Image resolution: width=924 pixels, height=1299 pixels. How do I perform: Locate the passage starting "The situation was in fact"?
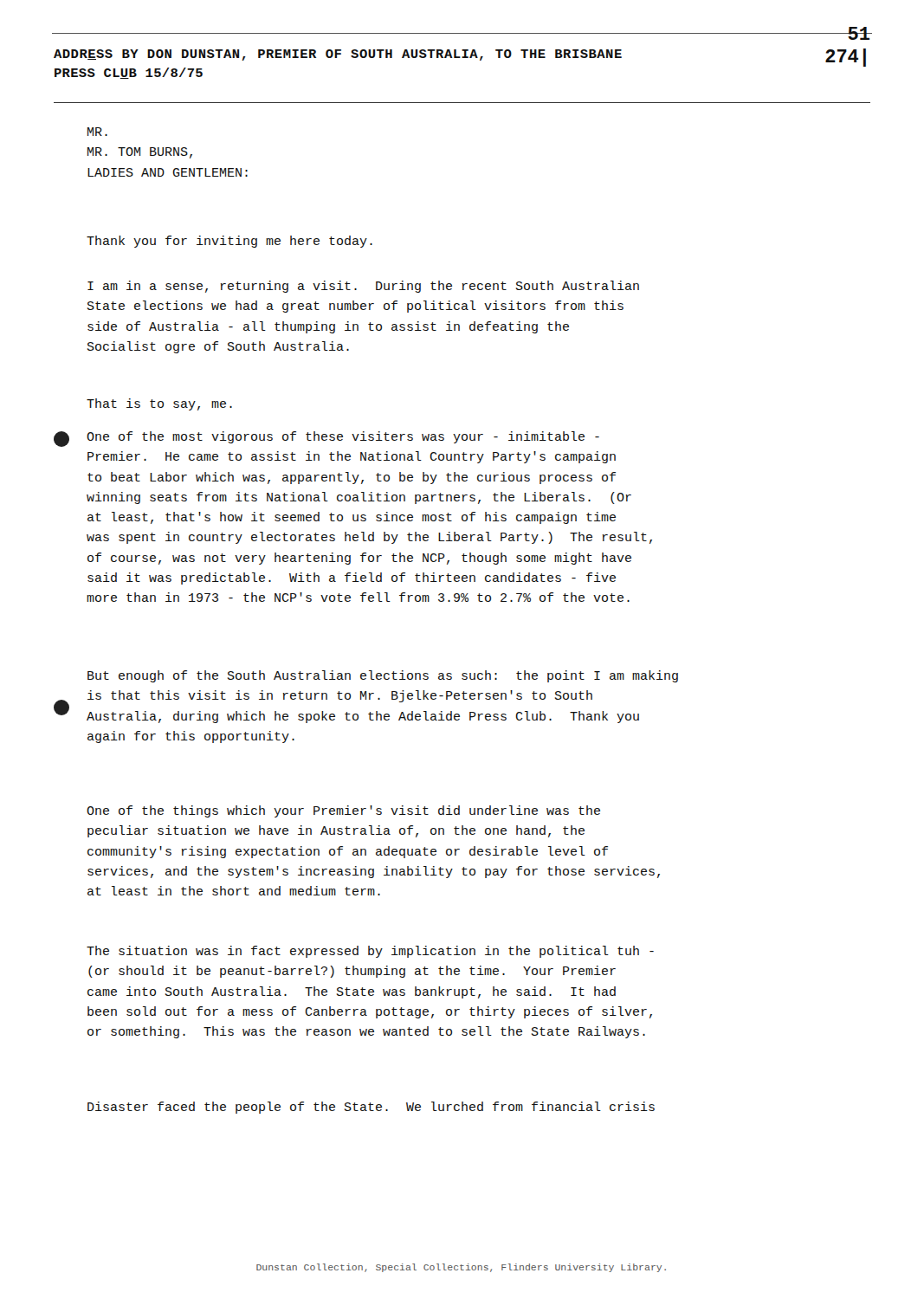(371, 992)
